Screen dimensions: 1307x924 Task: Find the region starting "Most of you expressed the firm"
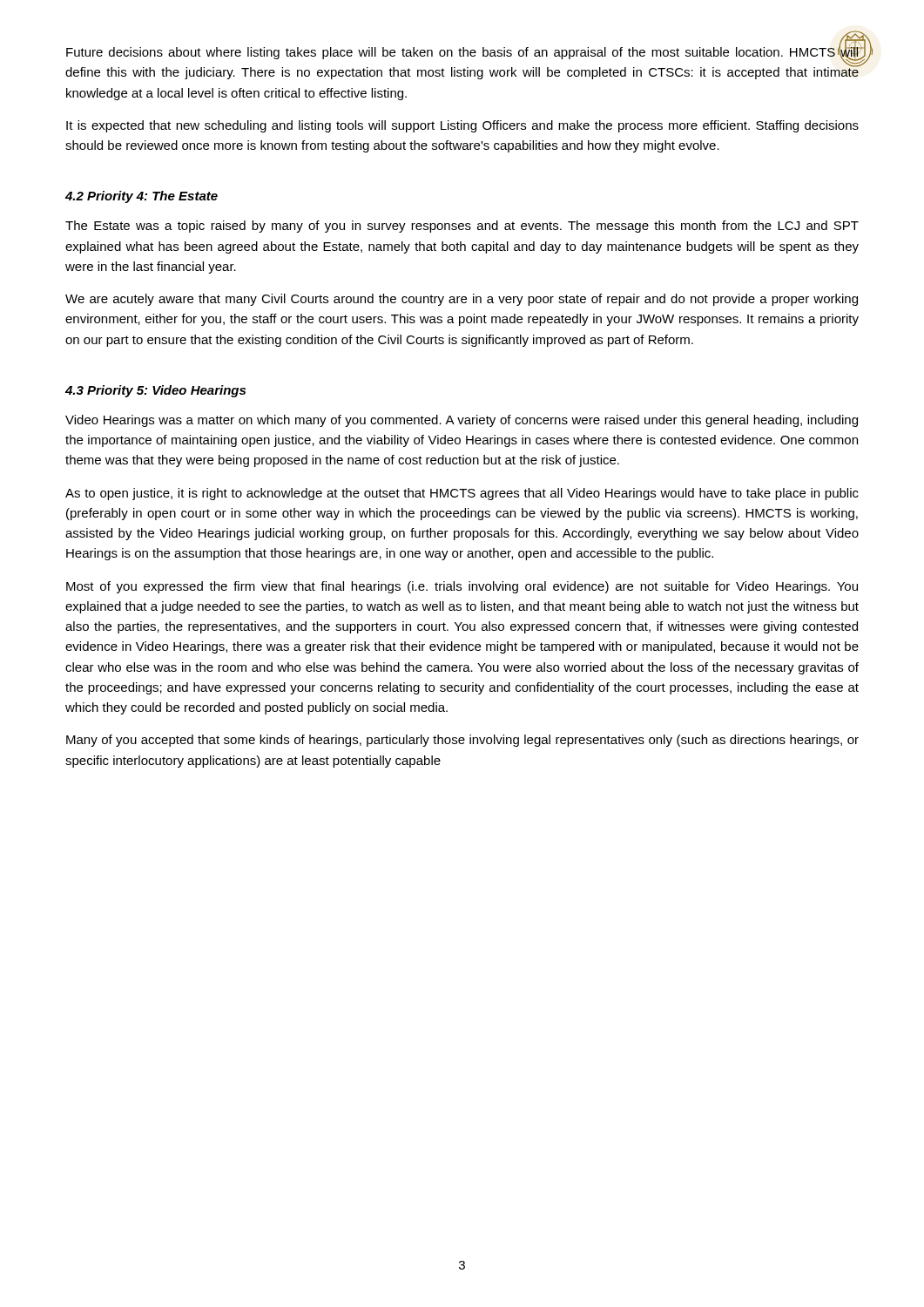click(x=462, y=646)
